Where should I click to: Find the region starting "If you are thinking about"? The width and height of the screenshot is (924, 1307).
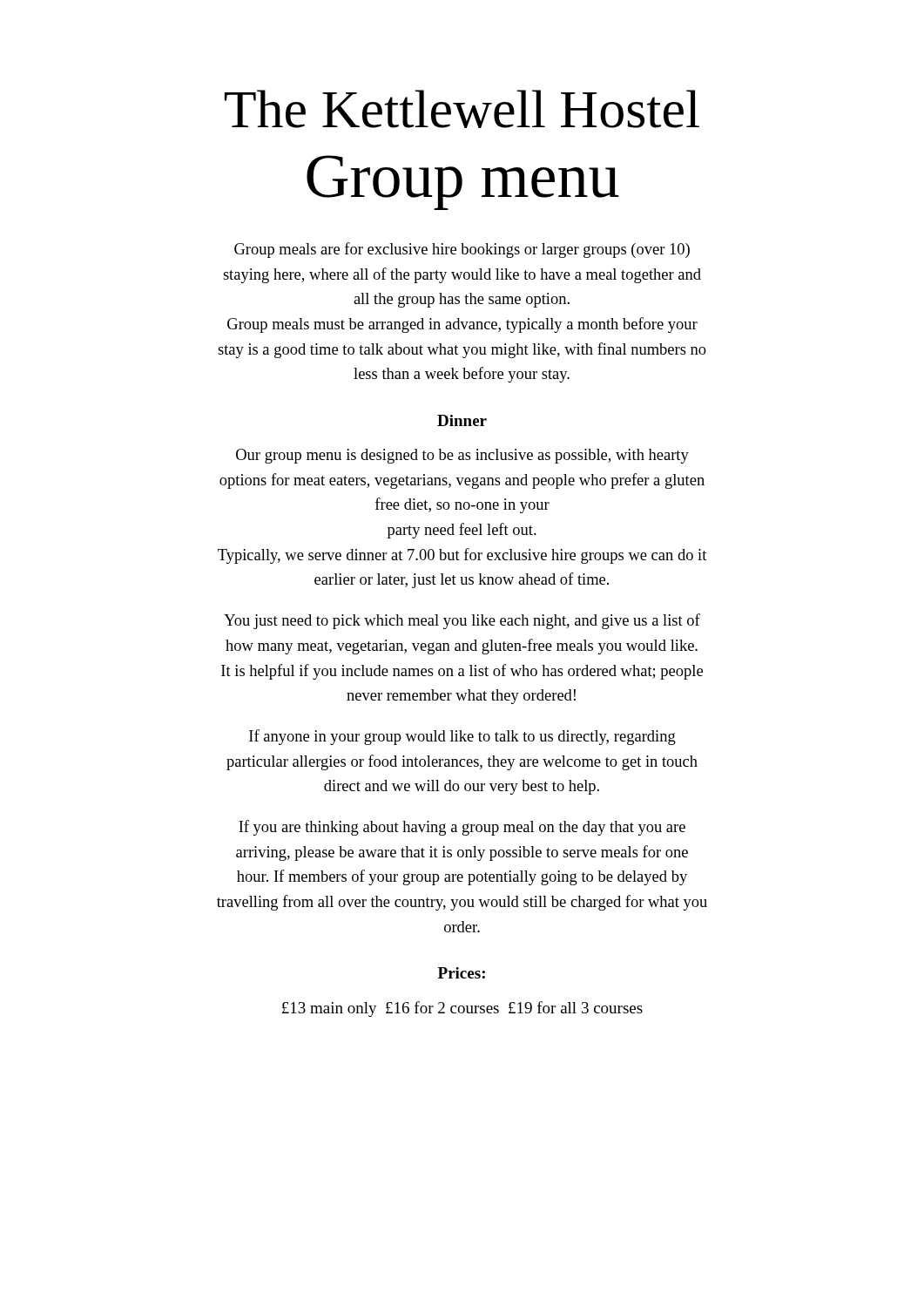point(462,877)
